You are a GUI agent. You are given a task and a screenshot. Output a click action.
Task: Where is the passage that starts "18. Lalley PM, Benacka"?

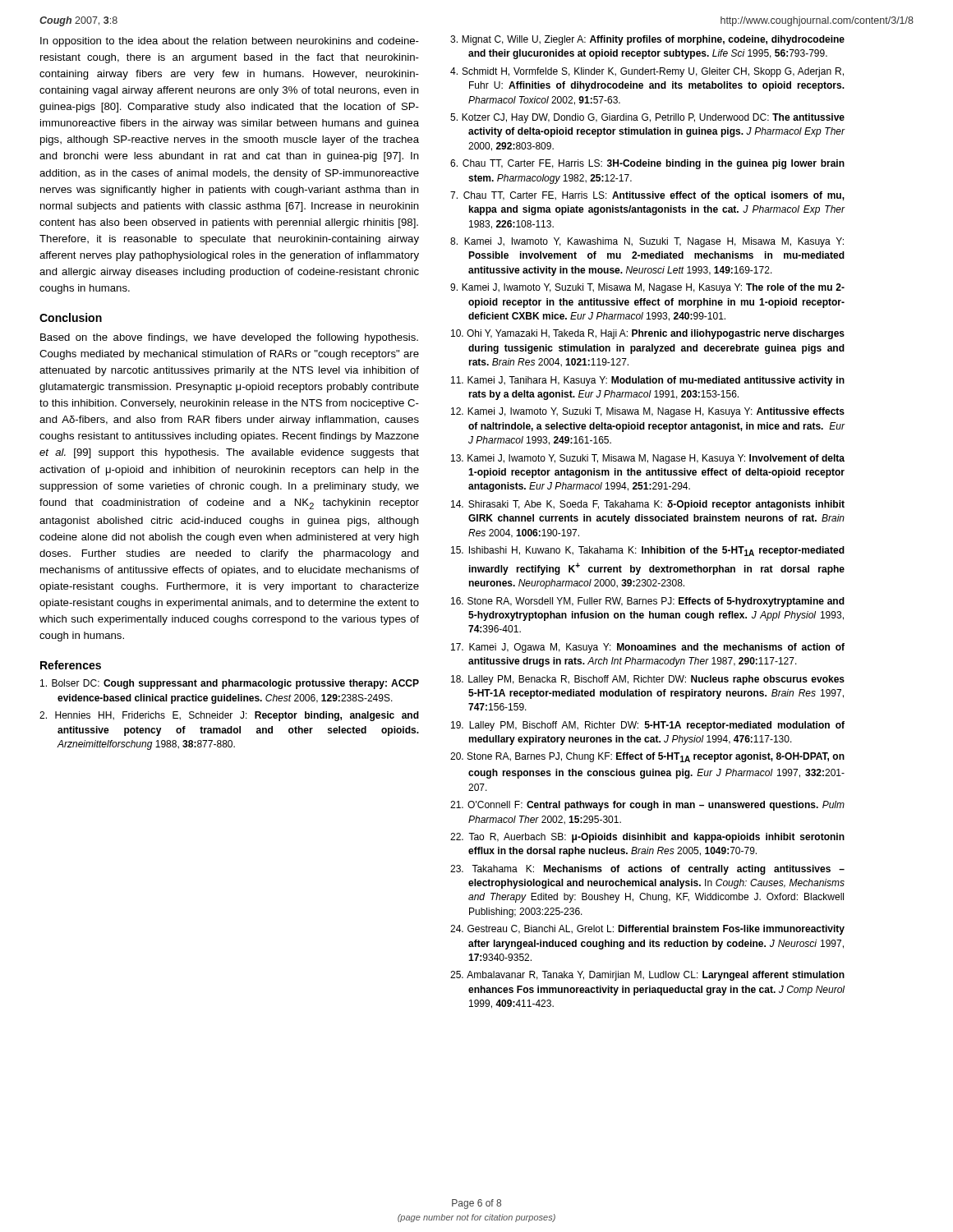coord(647,693)
